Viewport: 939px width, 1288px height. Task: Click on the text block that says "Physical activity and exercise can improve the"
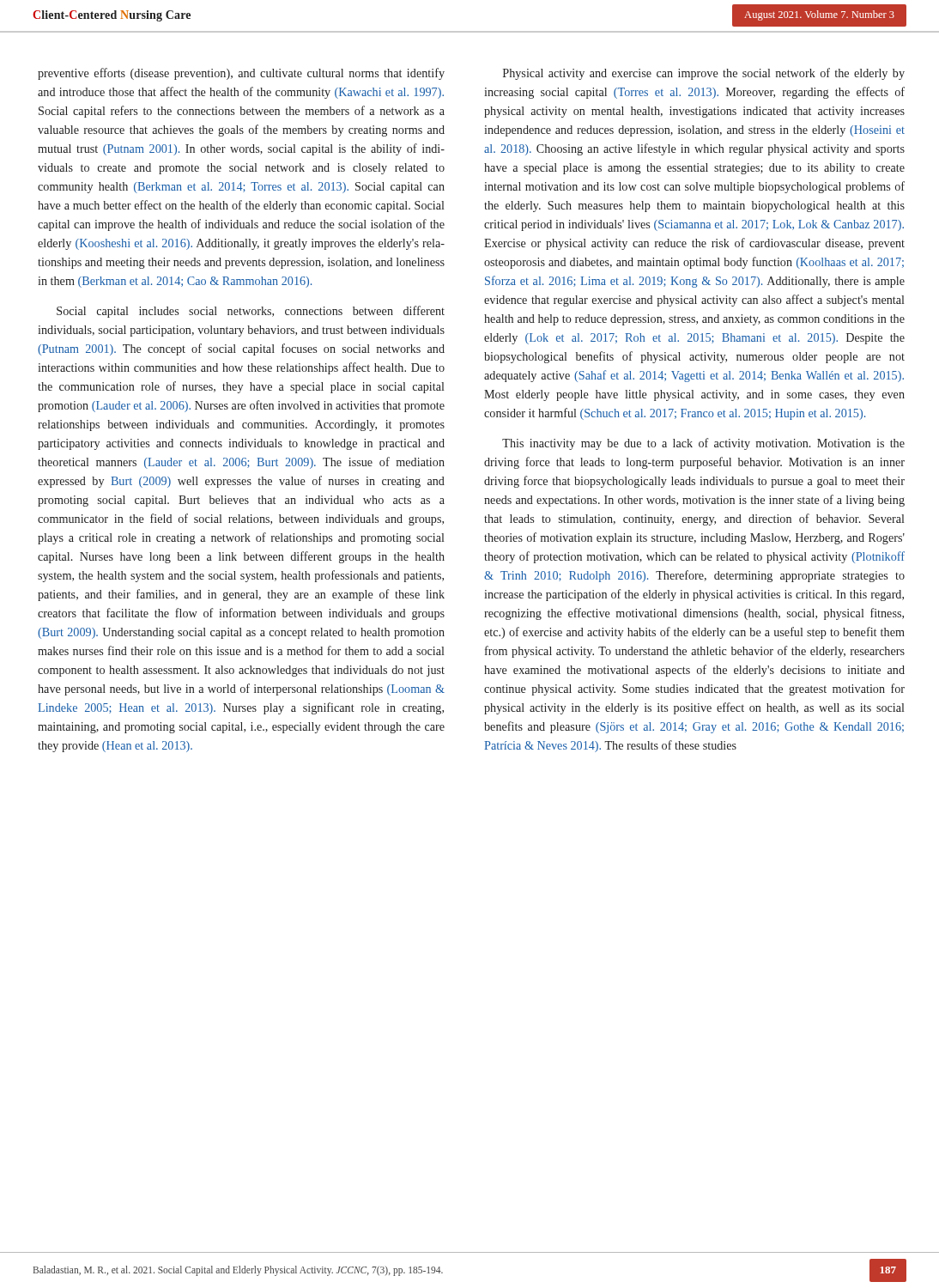(x=694, y=243)
